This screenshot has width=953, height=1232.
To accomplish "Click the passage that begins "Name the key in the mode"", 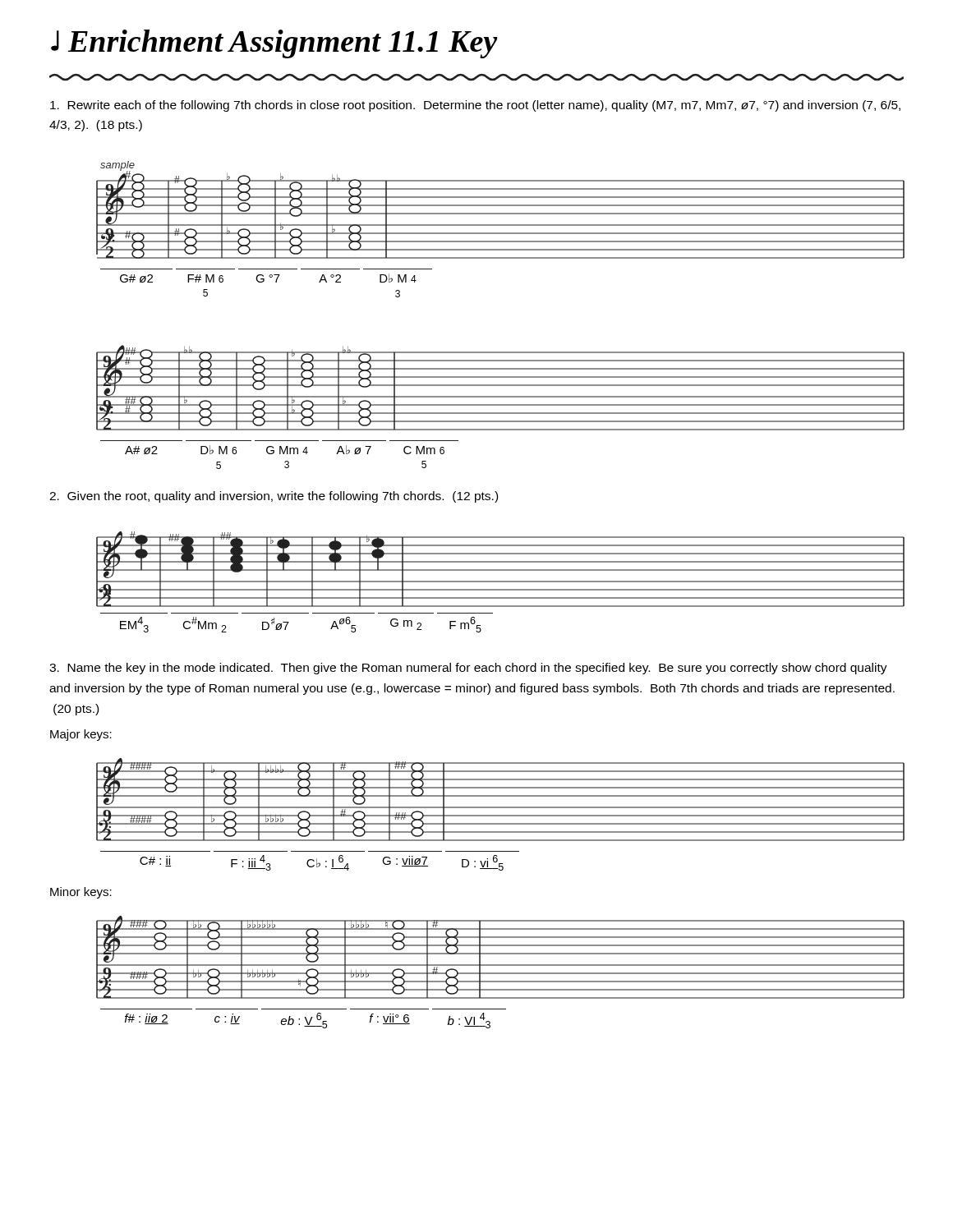I will (472, 688).
